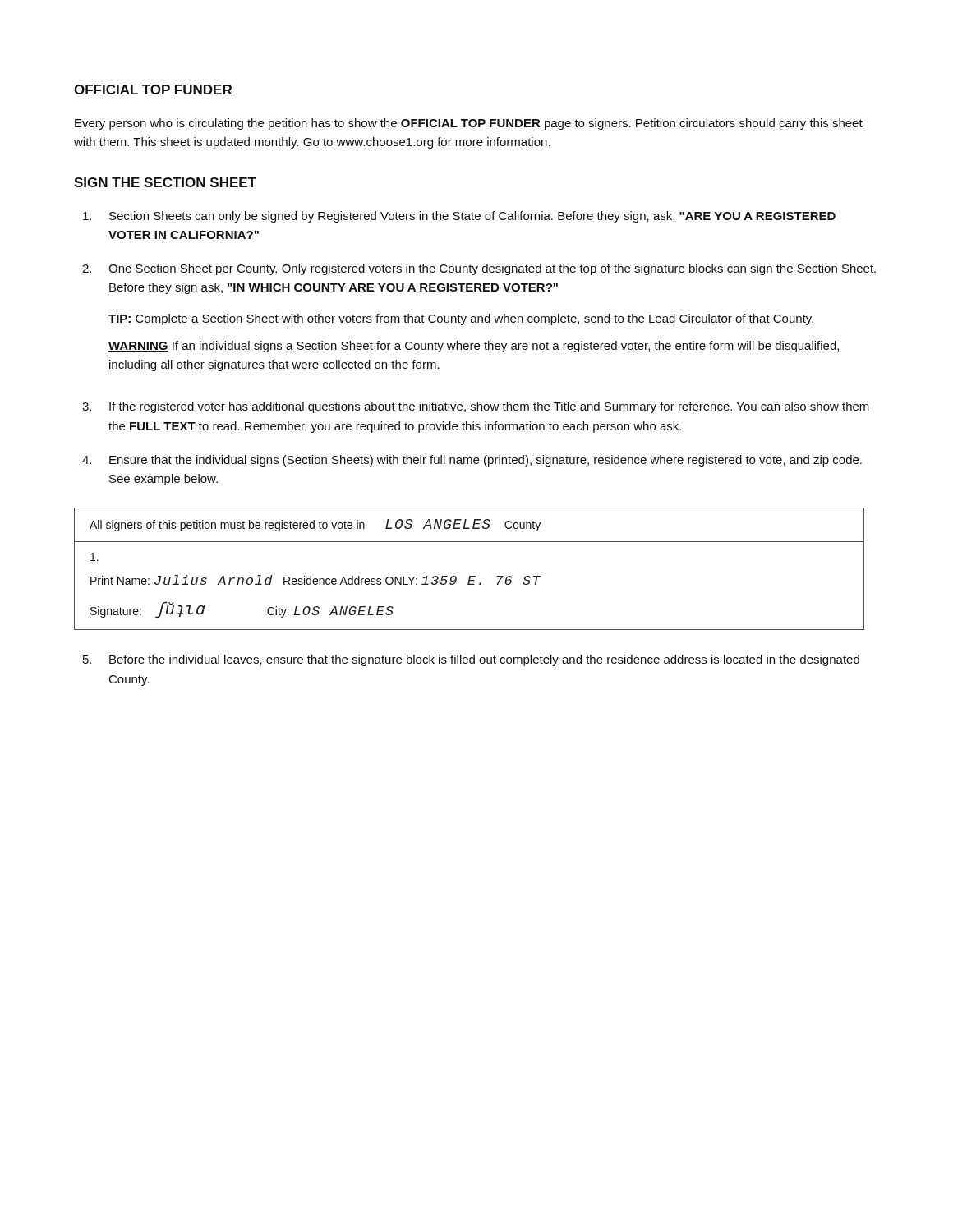The width and height of the screenshot is (953, 1232).
Task: Locate the element starting "SIGN THE SECTION"
Action: click(x=165, y=182)
